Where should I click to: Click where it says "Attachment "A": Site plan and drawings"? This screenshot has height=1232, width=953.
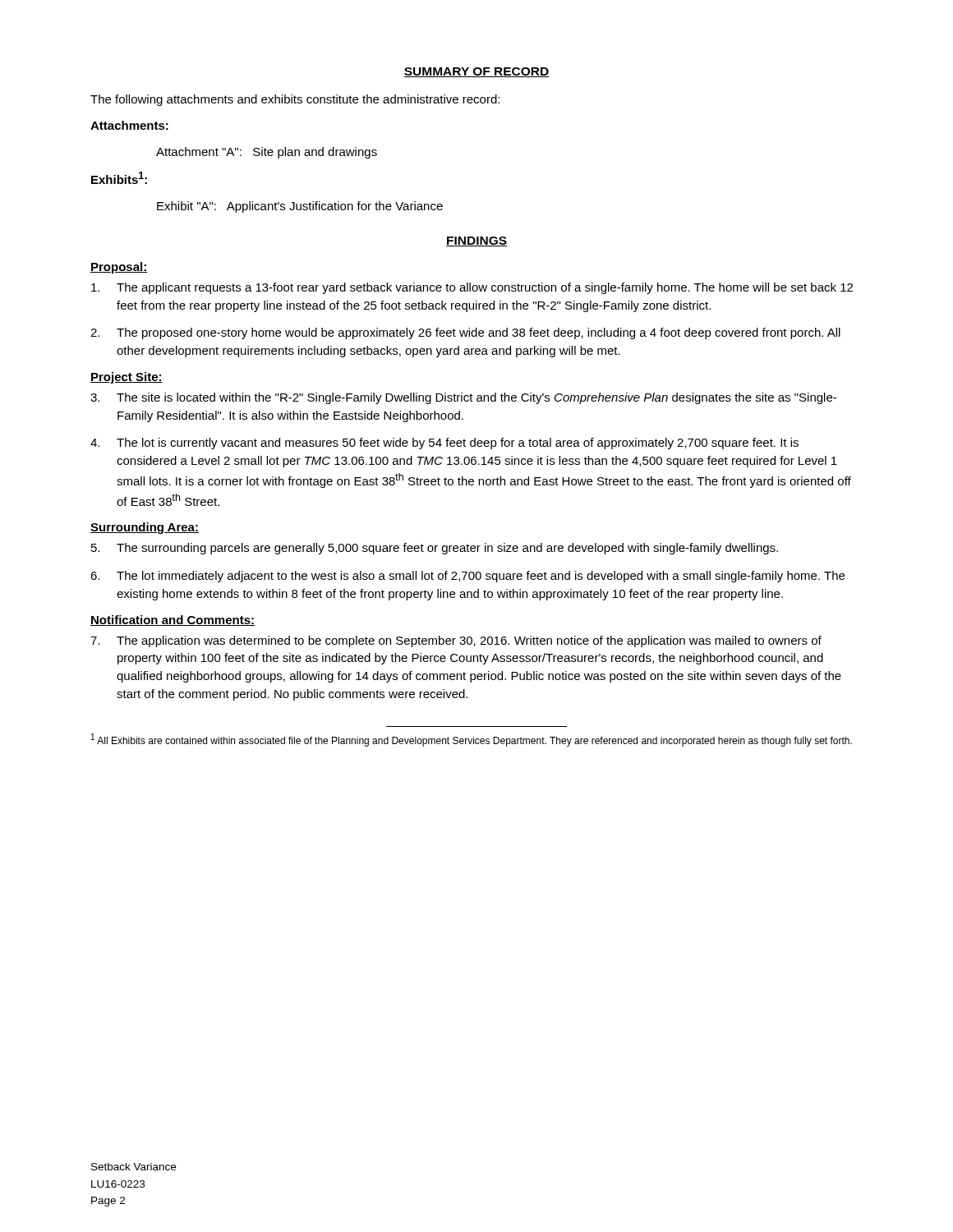point(267,151)
